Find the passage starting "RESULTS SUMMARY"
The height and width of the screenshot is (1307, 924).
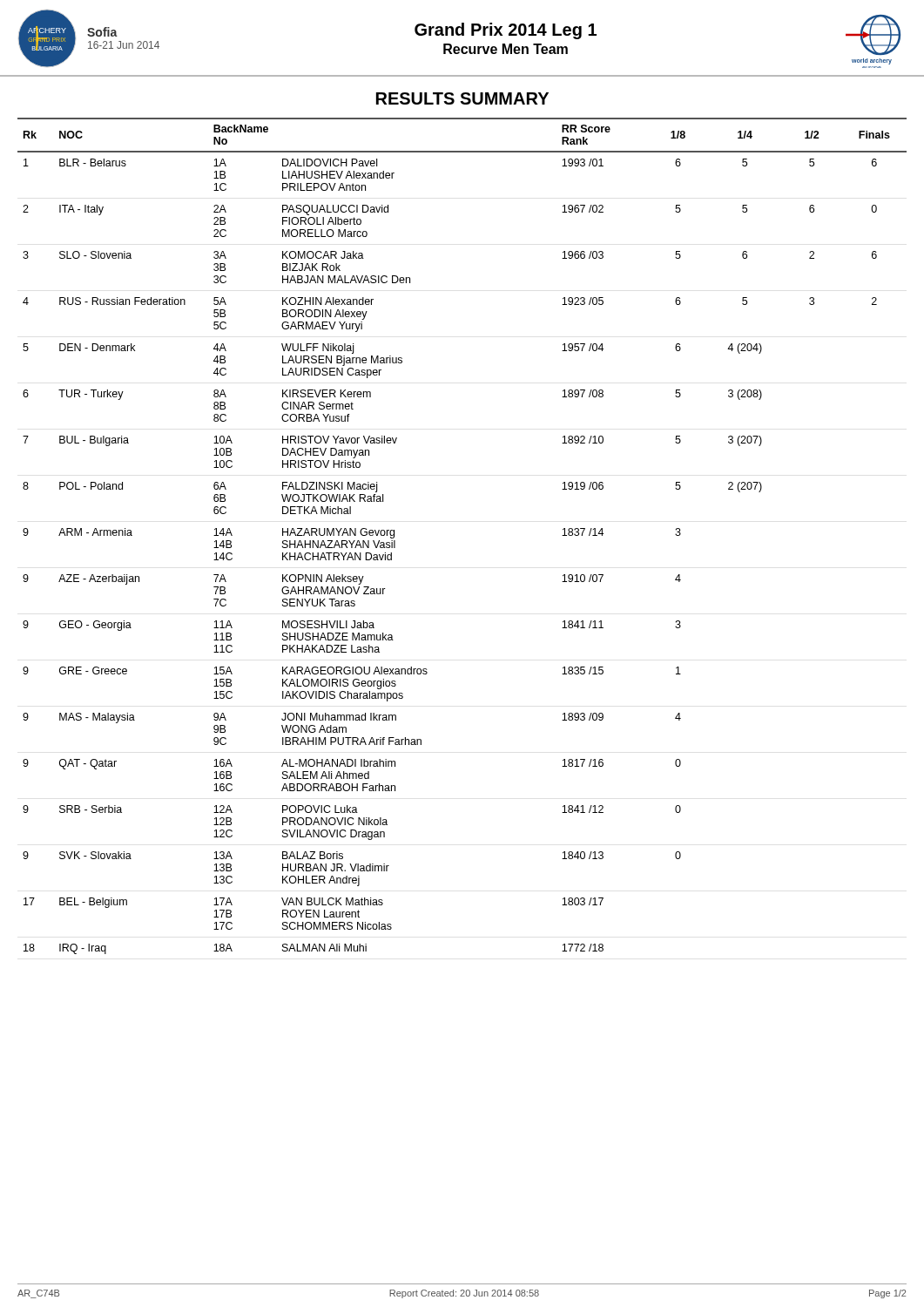pyautogui.click(x=462, y=98)
